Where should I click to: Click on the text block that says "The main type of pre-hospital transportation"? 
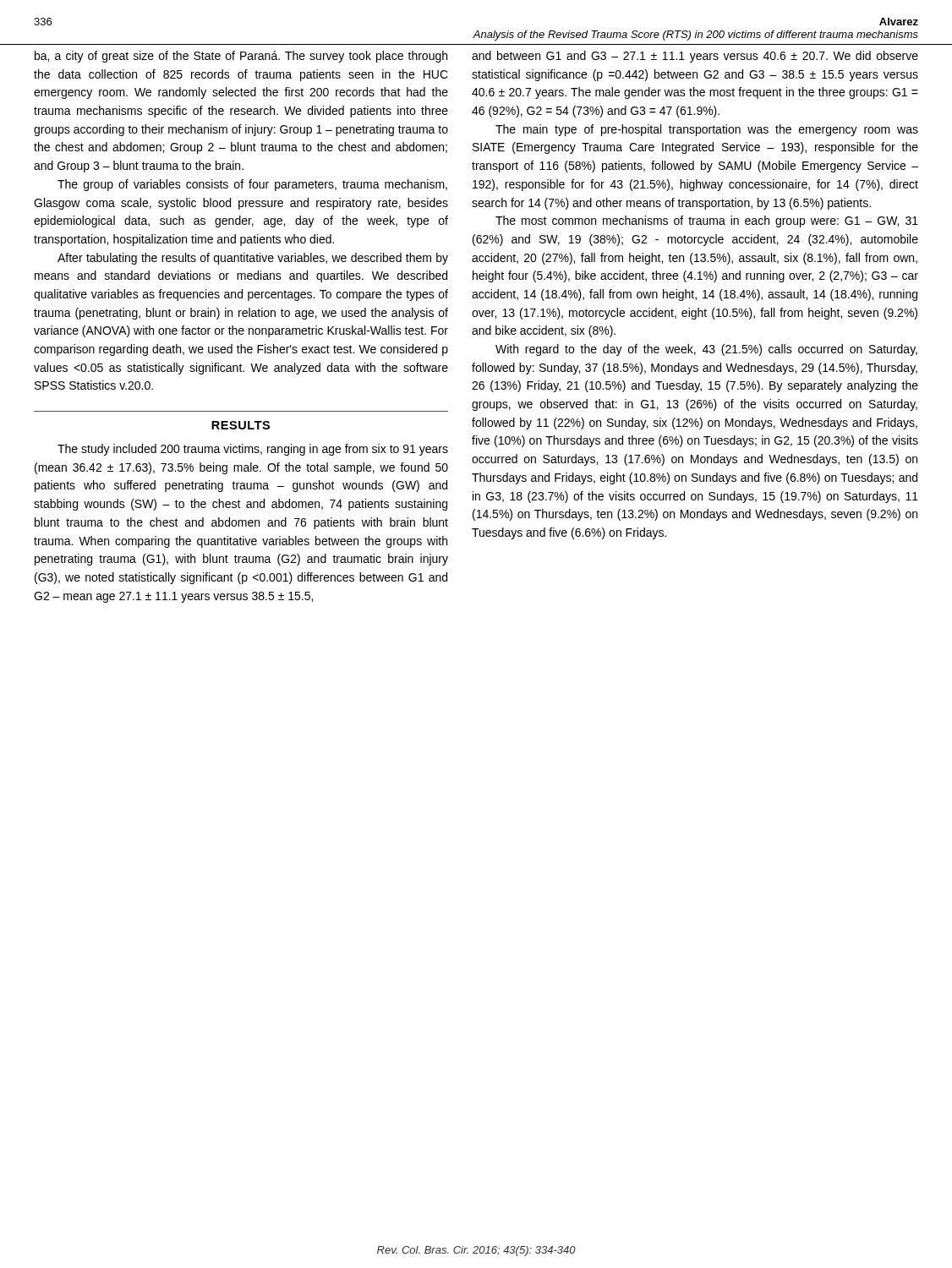[x=695, y=167]
